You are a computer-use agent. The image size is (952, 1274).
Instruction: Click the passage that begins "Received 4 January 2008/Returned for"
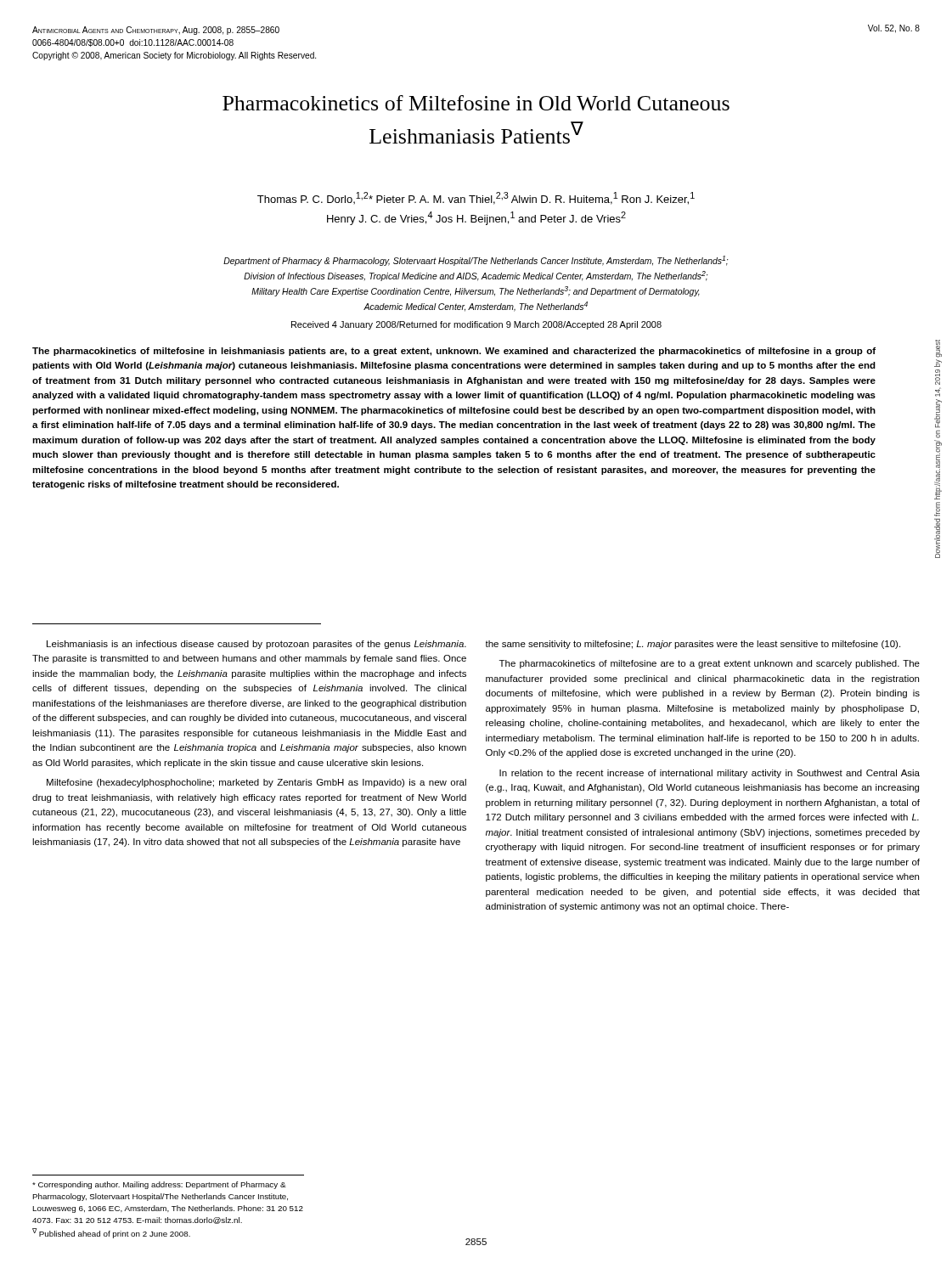[476, 324]
